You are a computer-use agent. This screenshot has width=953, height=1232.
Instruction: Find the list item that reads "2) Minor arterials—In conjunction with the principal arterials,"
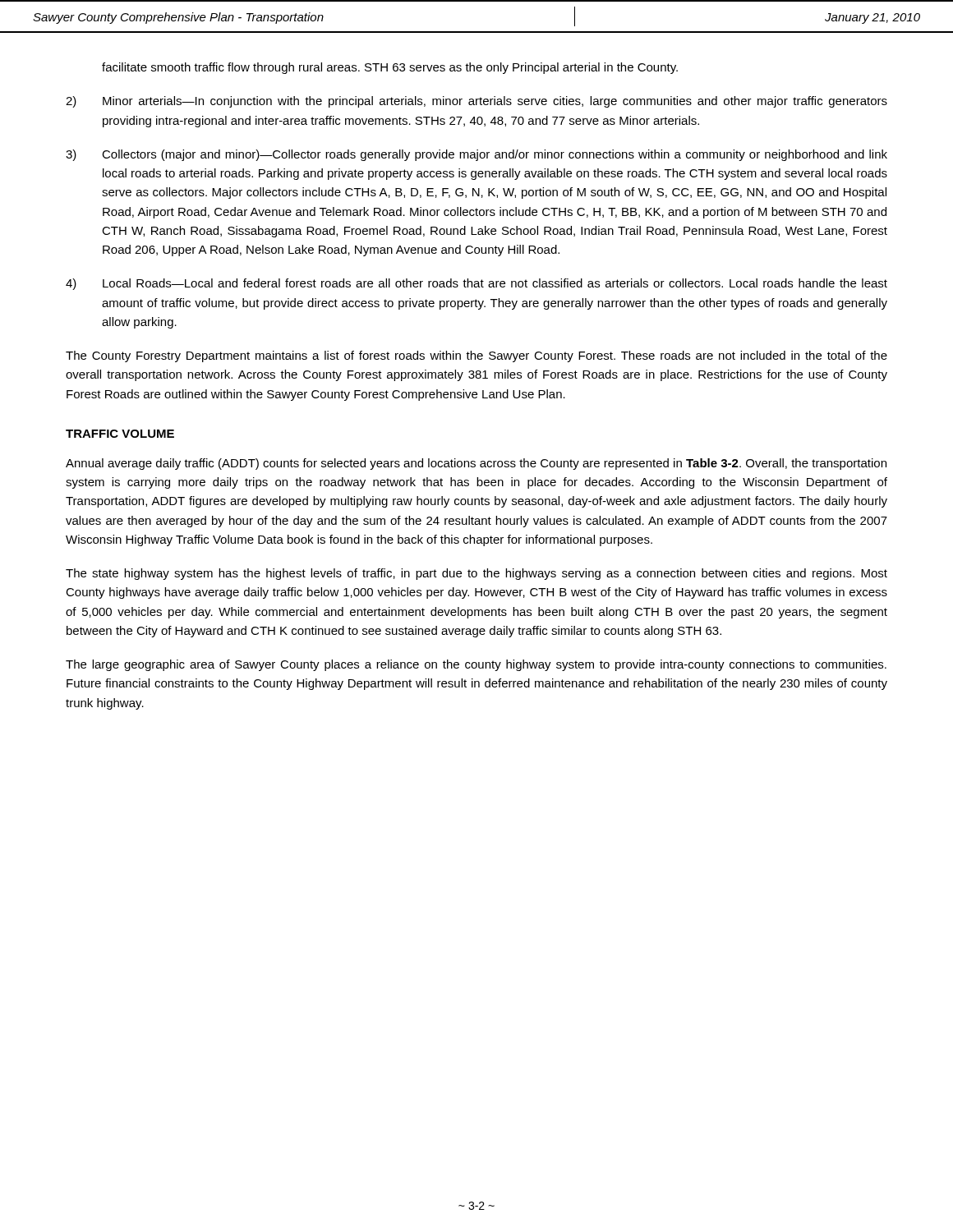click(x=476, y=111)
